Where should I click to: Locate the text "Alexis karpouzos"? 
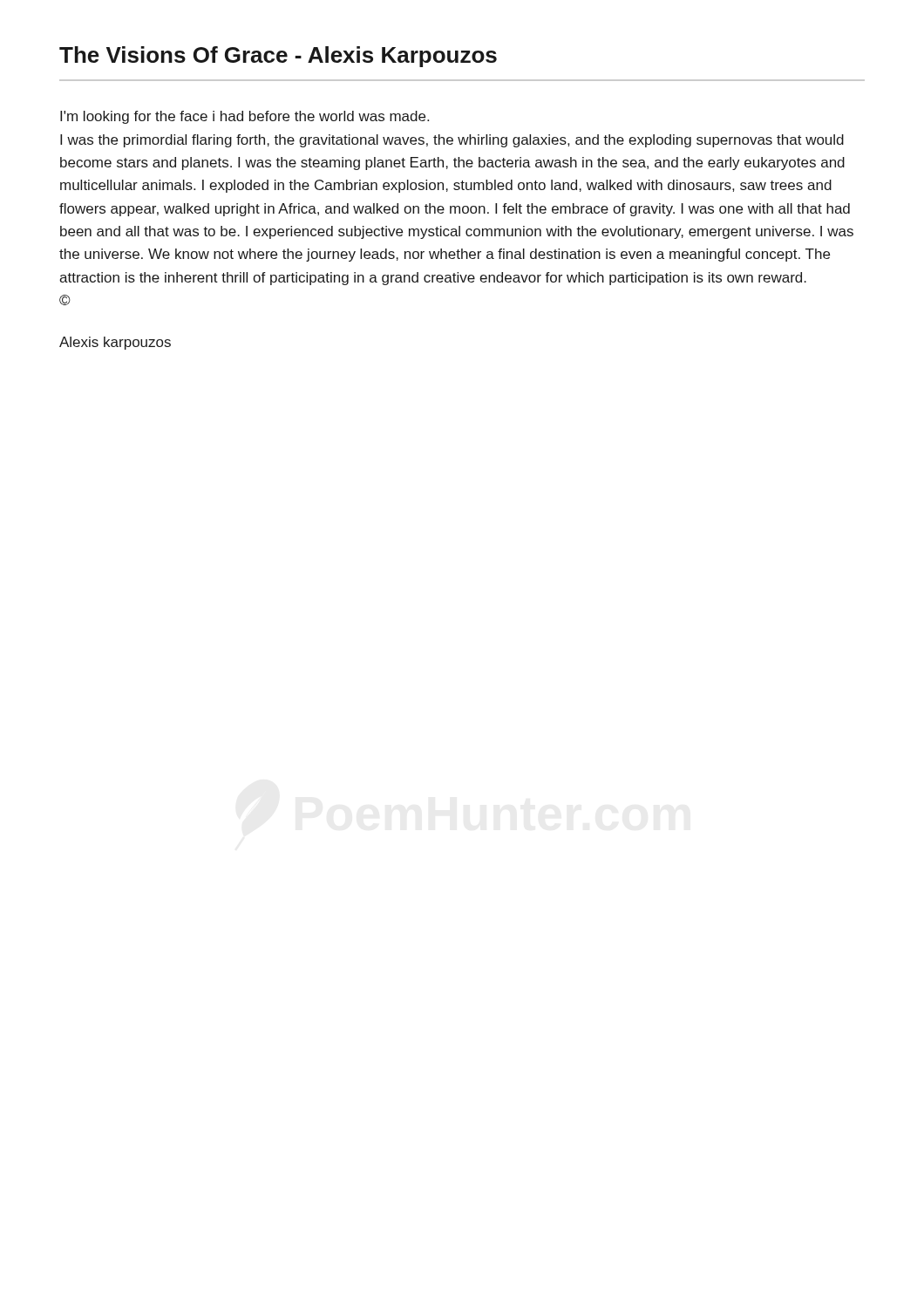(115, 342)
